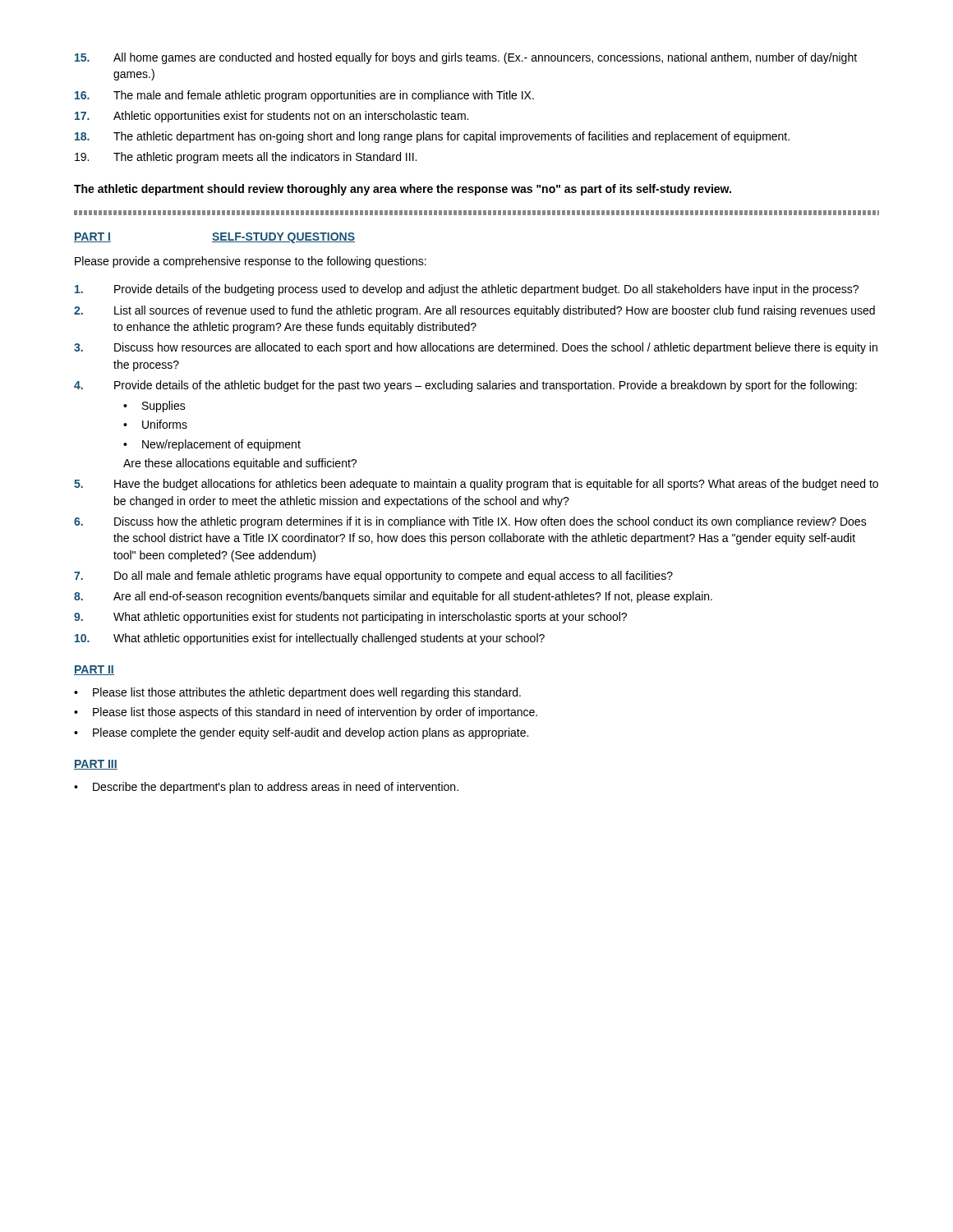Locate the text "PART I SELF-STUDY QUESTIONS"
Viewport: 953px width, 1232px height.
[x=214, y=237]
